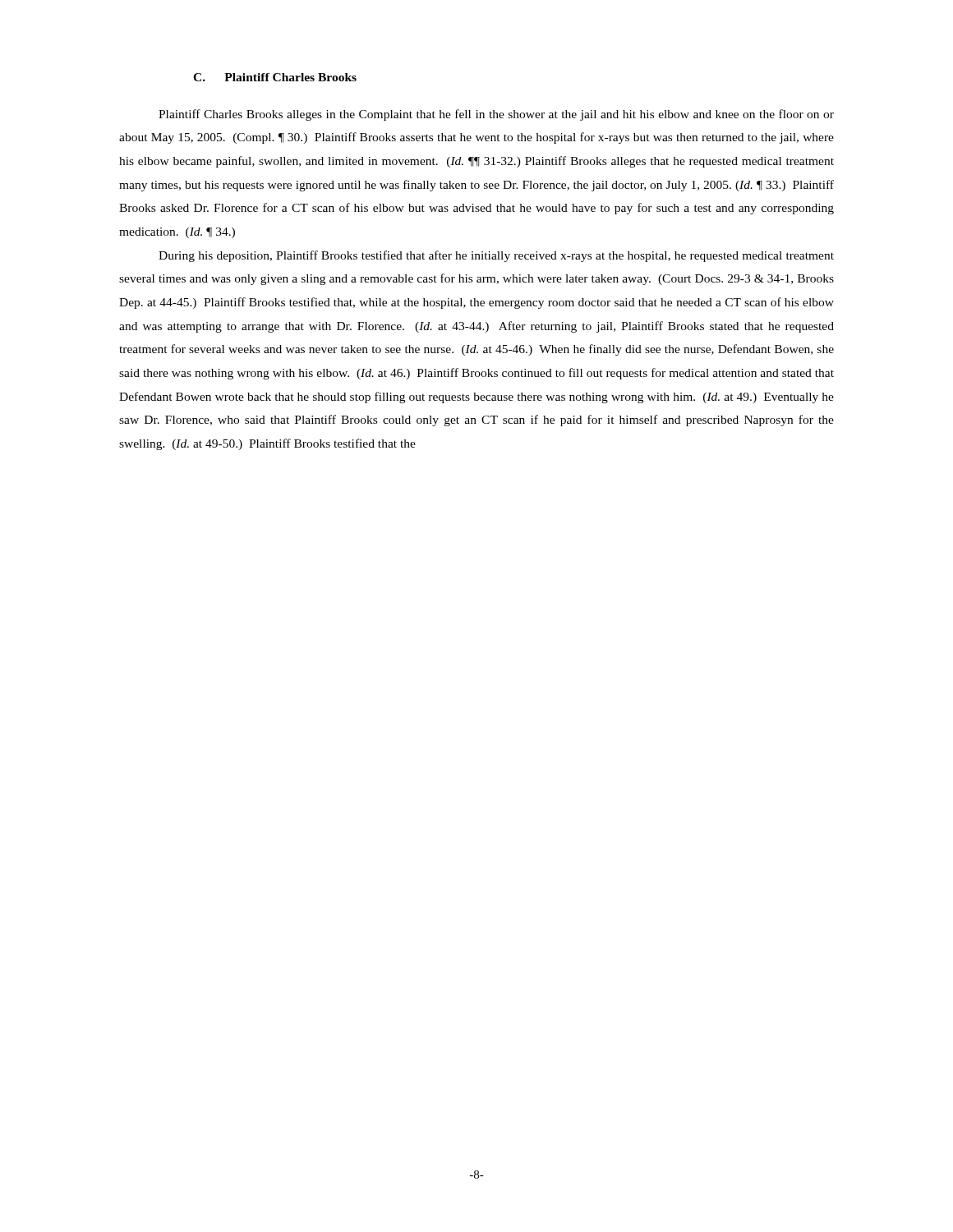This screenshot has width=953, height=1232.
Task: Locate the element starting "During his deposition, Plaintiff Brooks testified that after"
Action: [x=476, y=349]
